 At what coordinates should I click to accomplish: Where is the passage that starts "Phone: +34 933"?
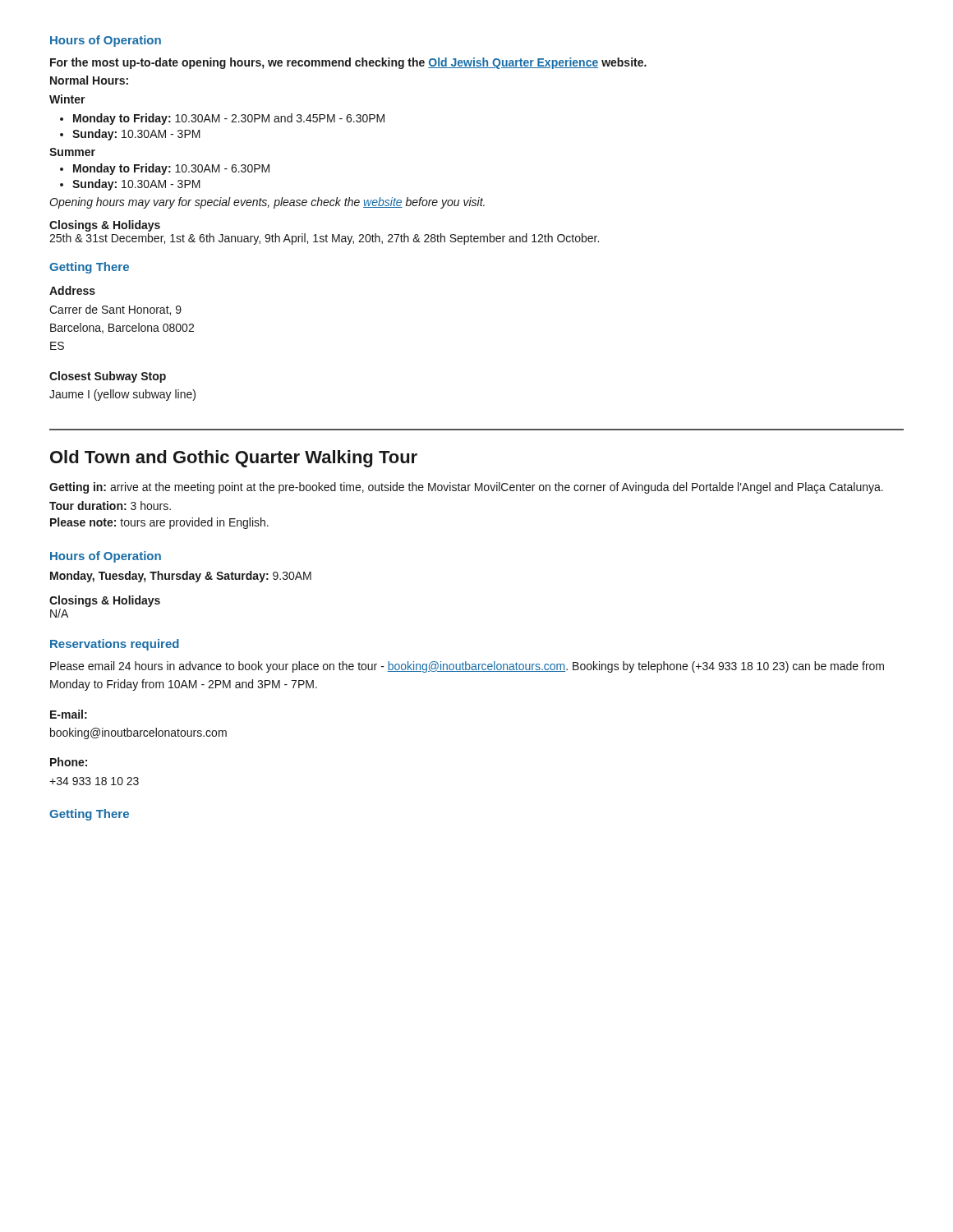94,772
